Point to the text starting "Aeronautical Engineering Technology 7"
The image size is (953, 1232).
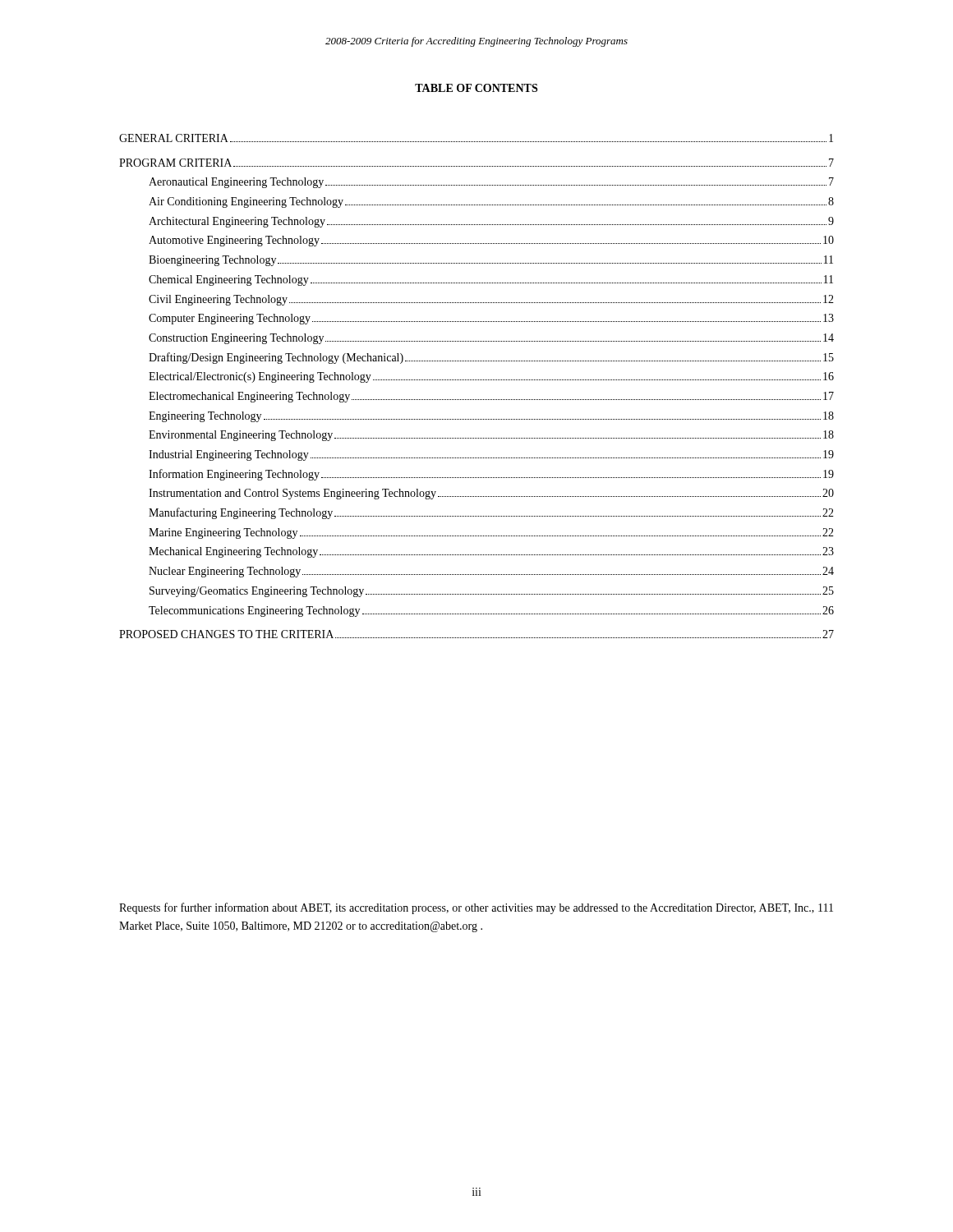pos(491,183)
